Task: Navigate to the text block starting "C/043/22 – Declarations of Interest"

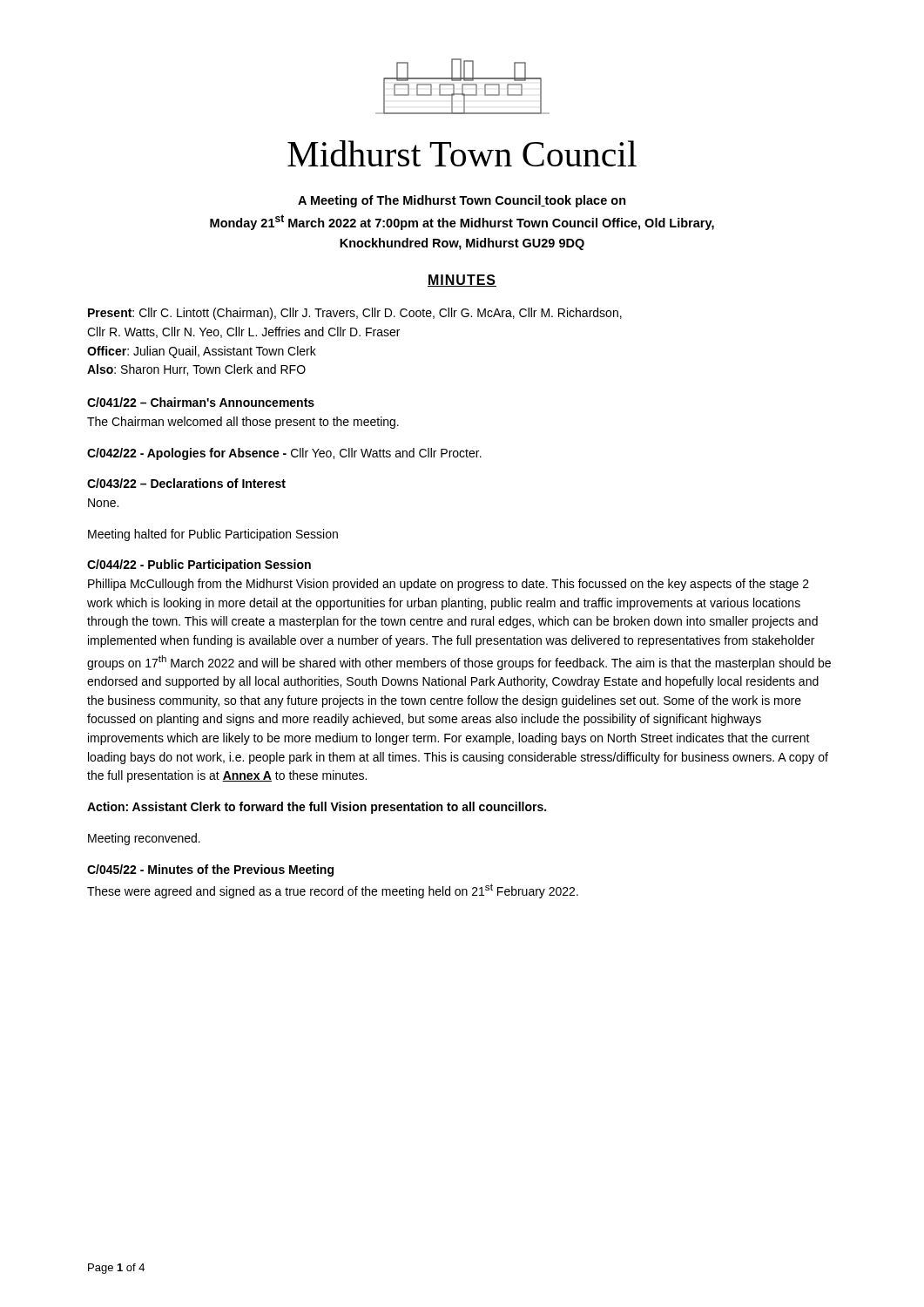Action: [x=186, y=493]
